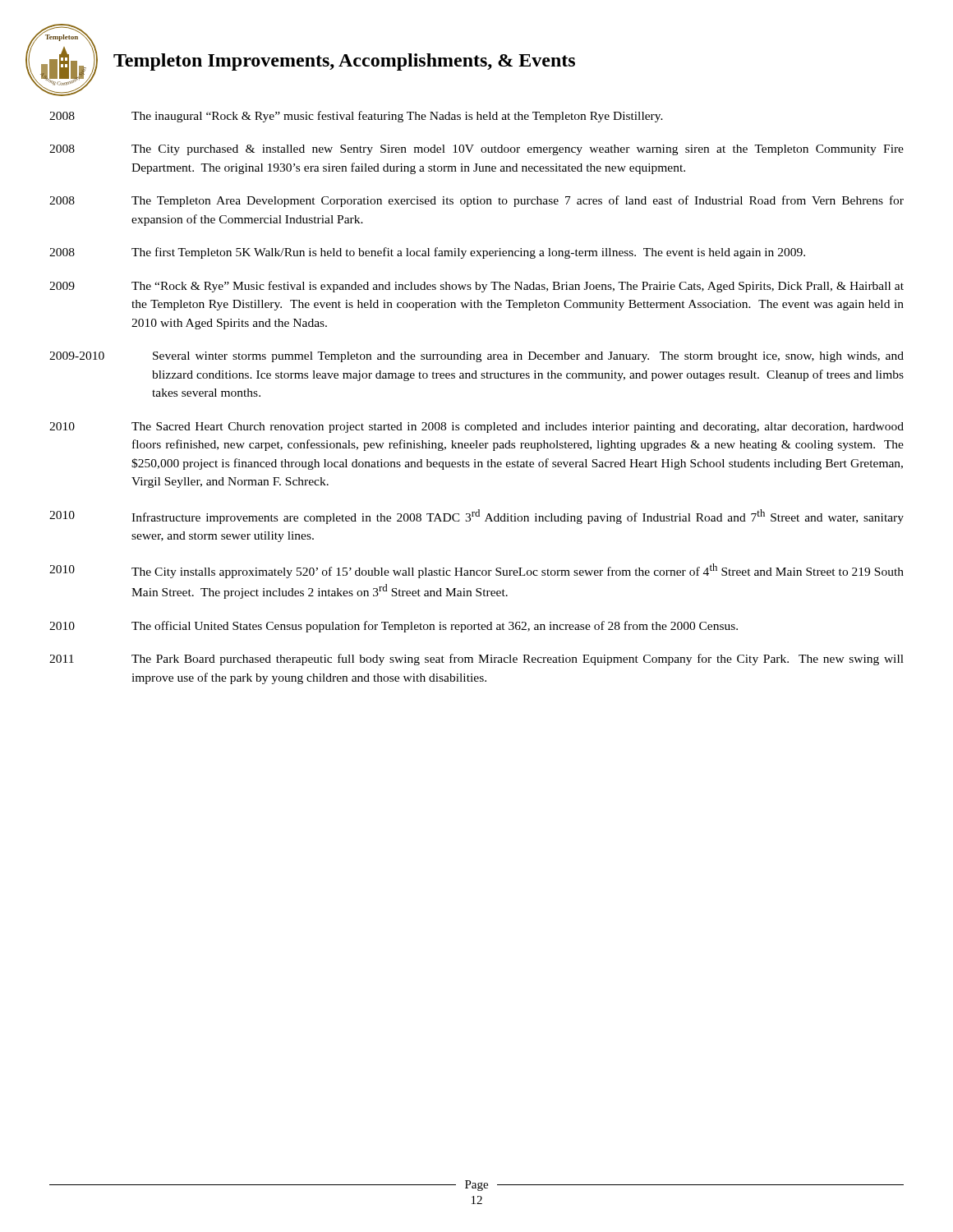Image resolution: width=953 pixels, height=1232 pixels.
Task: Select the title containing "Templeton Improvements, Accomplishments, &"
Action: coord(345,60)
